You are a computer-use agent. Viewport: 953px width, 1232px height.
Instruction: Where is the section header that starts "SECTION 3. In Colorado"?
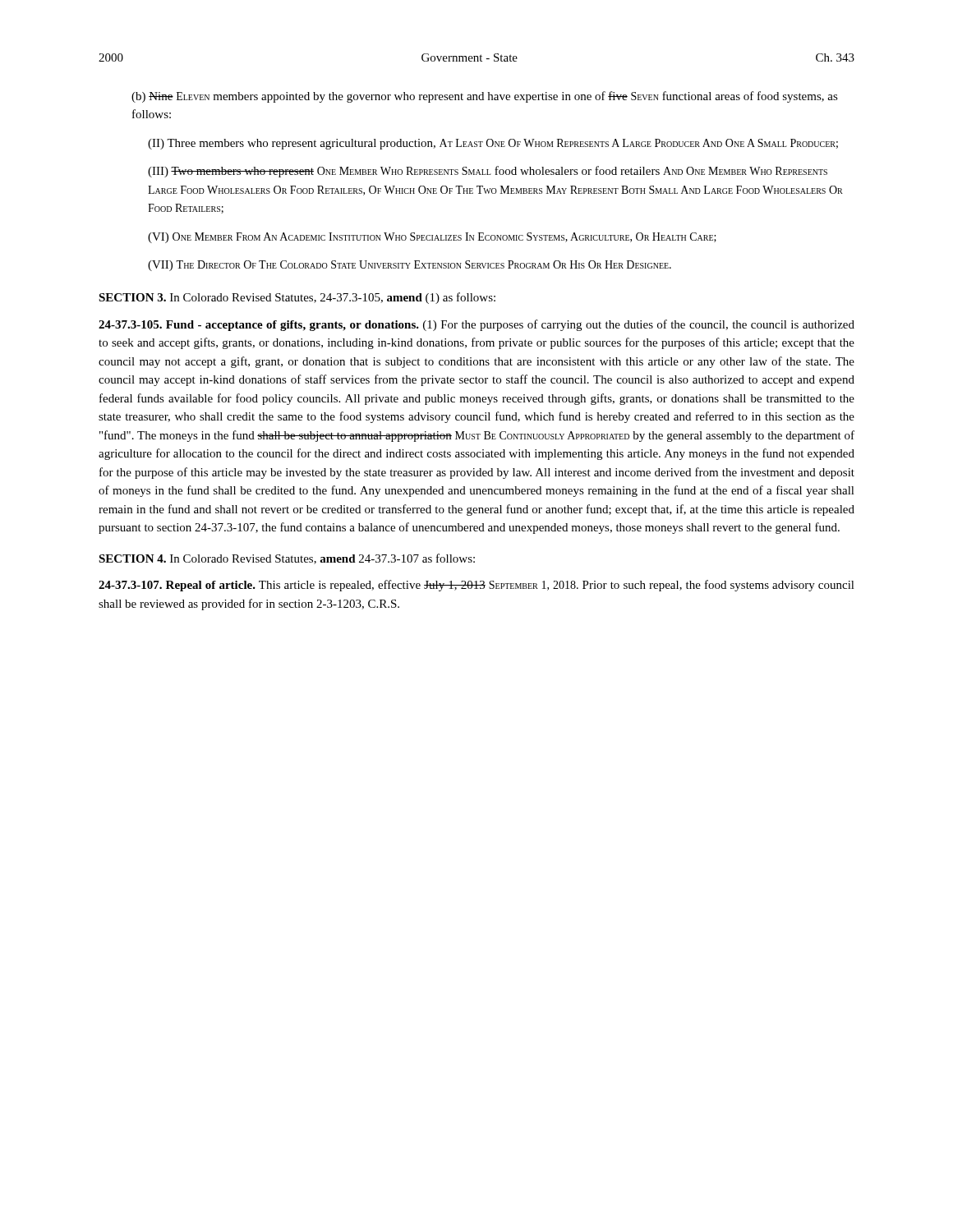pos(297,297)
